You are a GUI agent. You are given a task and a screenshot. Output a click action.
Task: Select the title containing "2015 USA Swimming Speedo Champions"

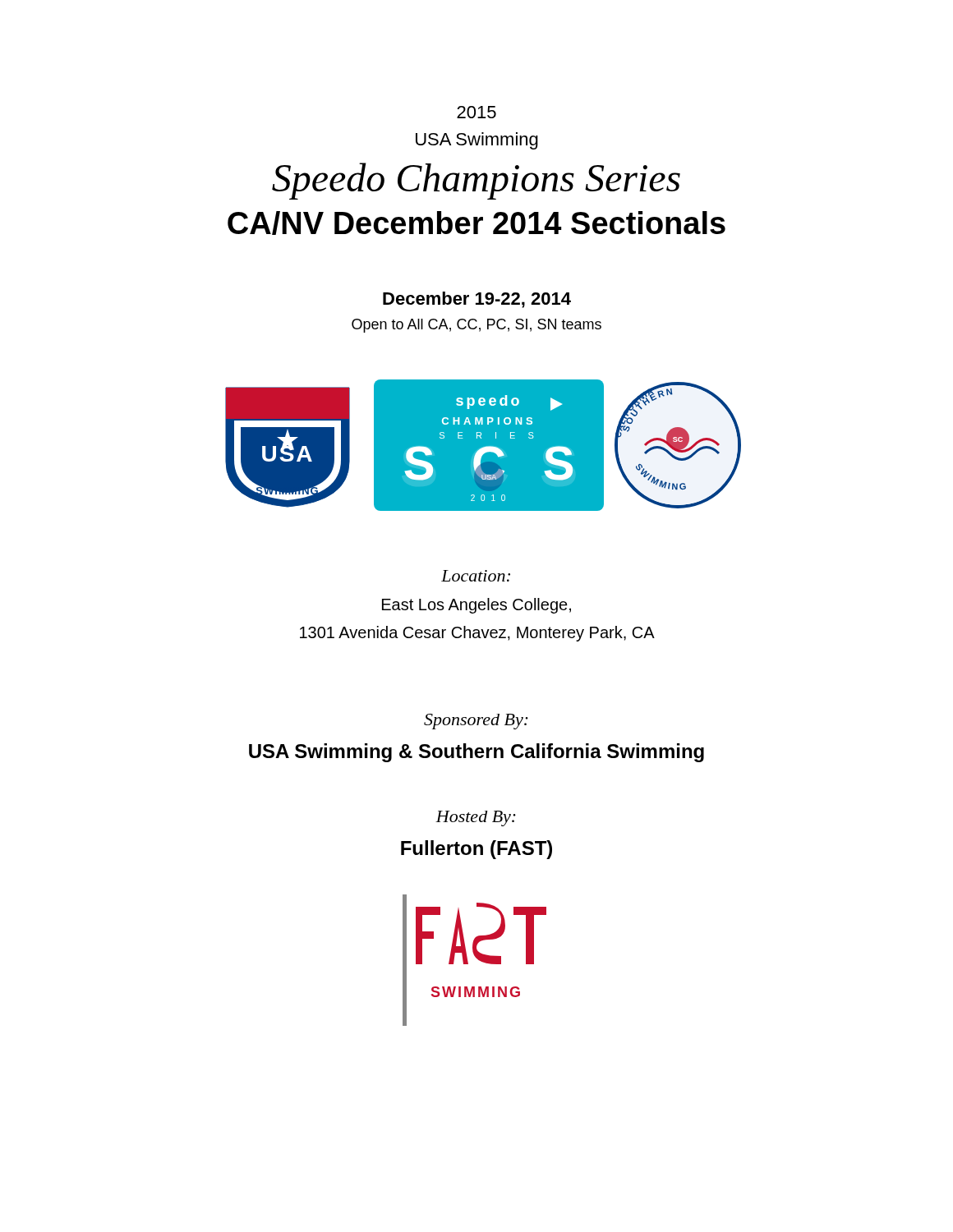click(476, 172)
